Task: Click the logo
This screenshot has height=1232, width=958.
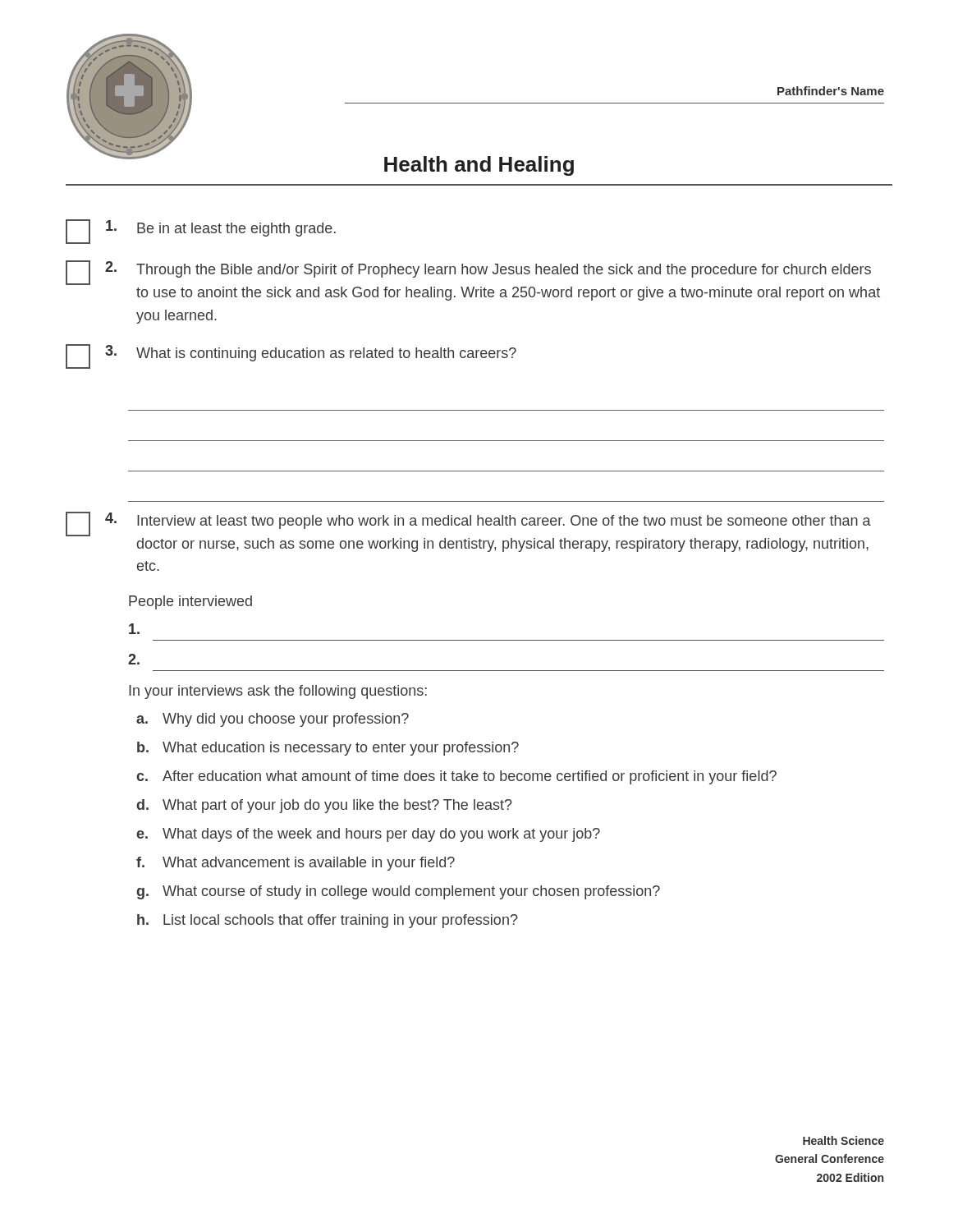Action: pyautogui.click(x=129, y=97)
